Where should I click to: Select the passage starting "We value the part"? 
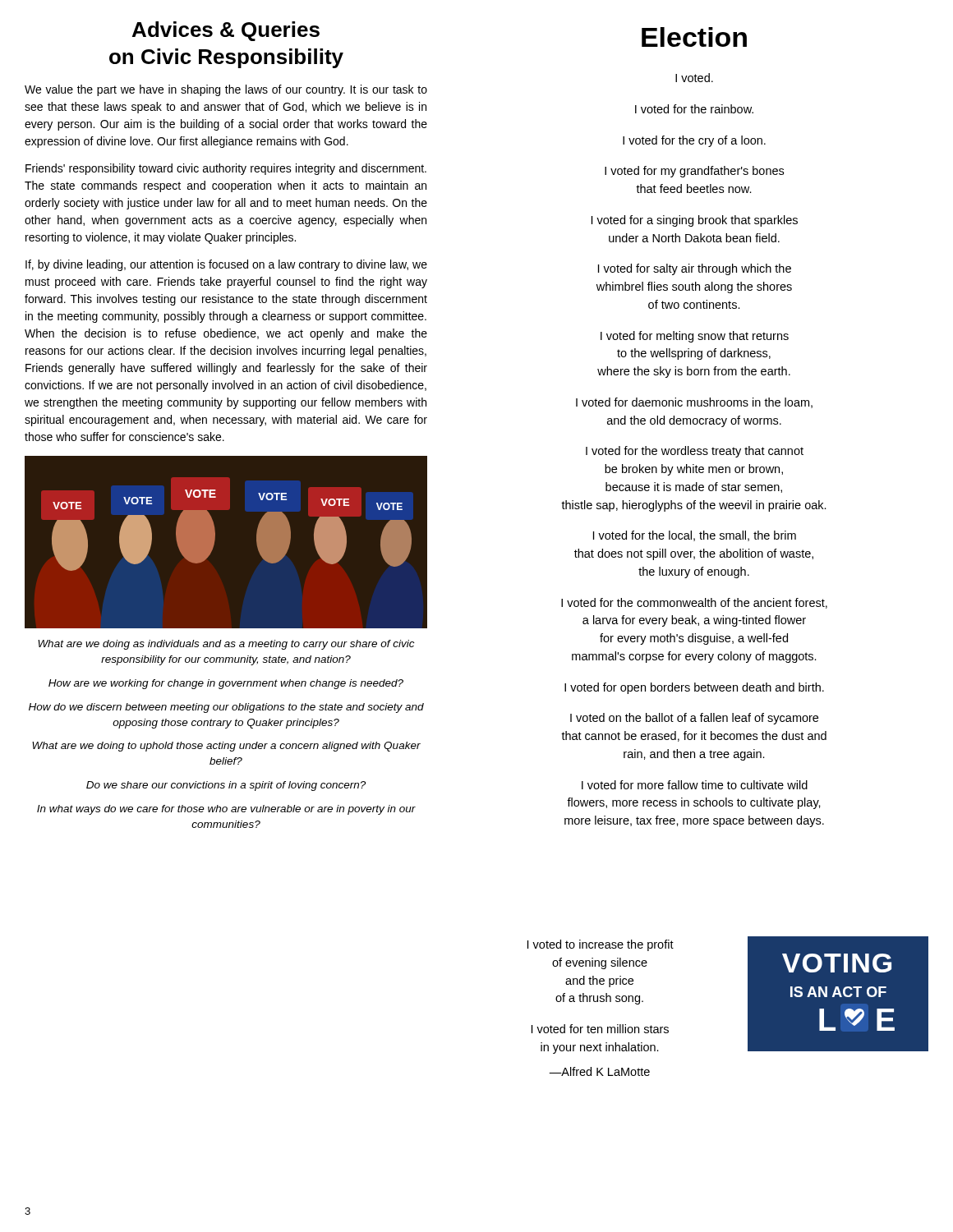click(226, 116)
